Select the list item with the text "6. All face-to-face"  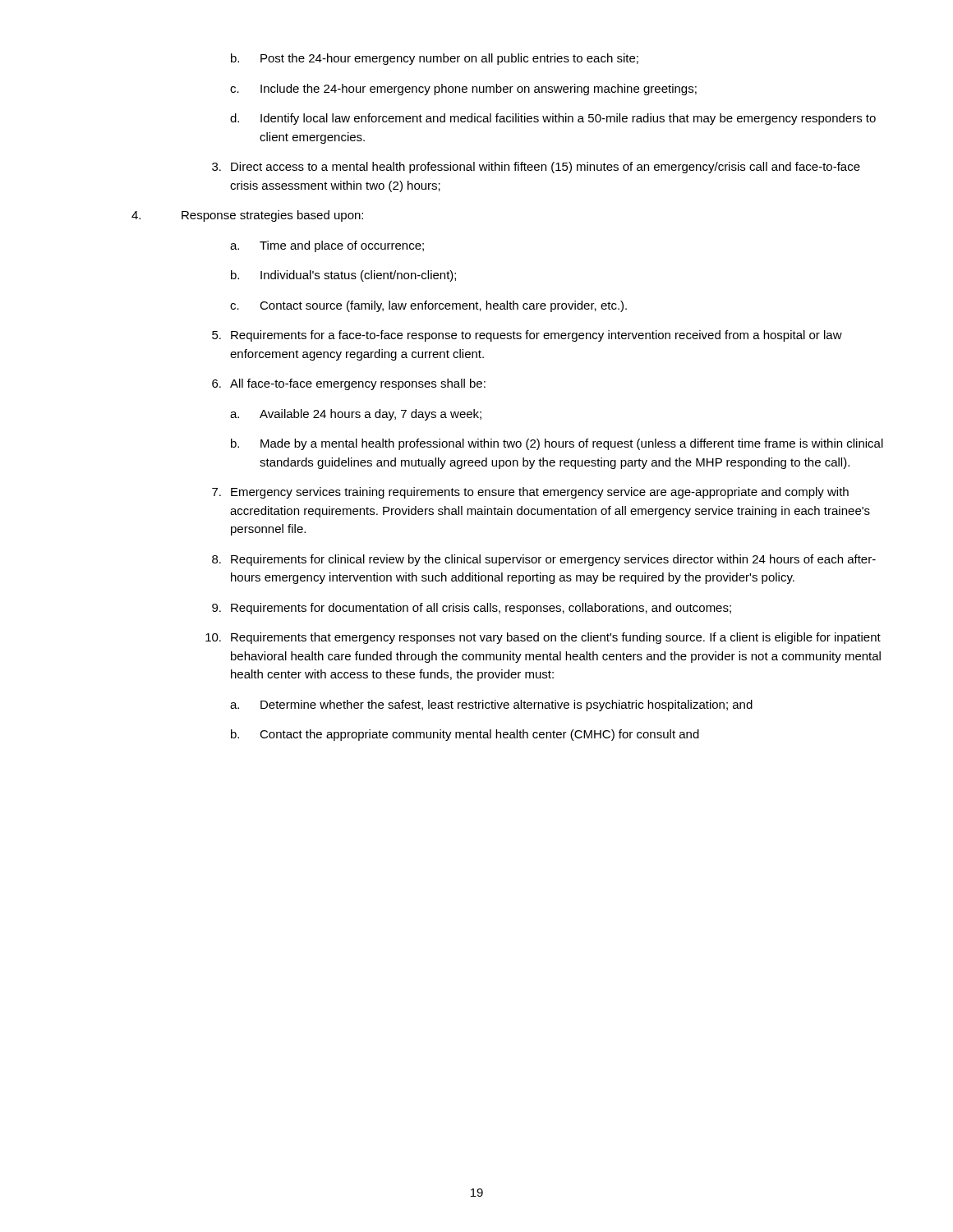click(349, 384)
